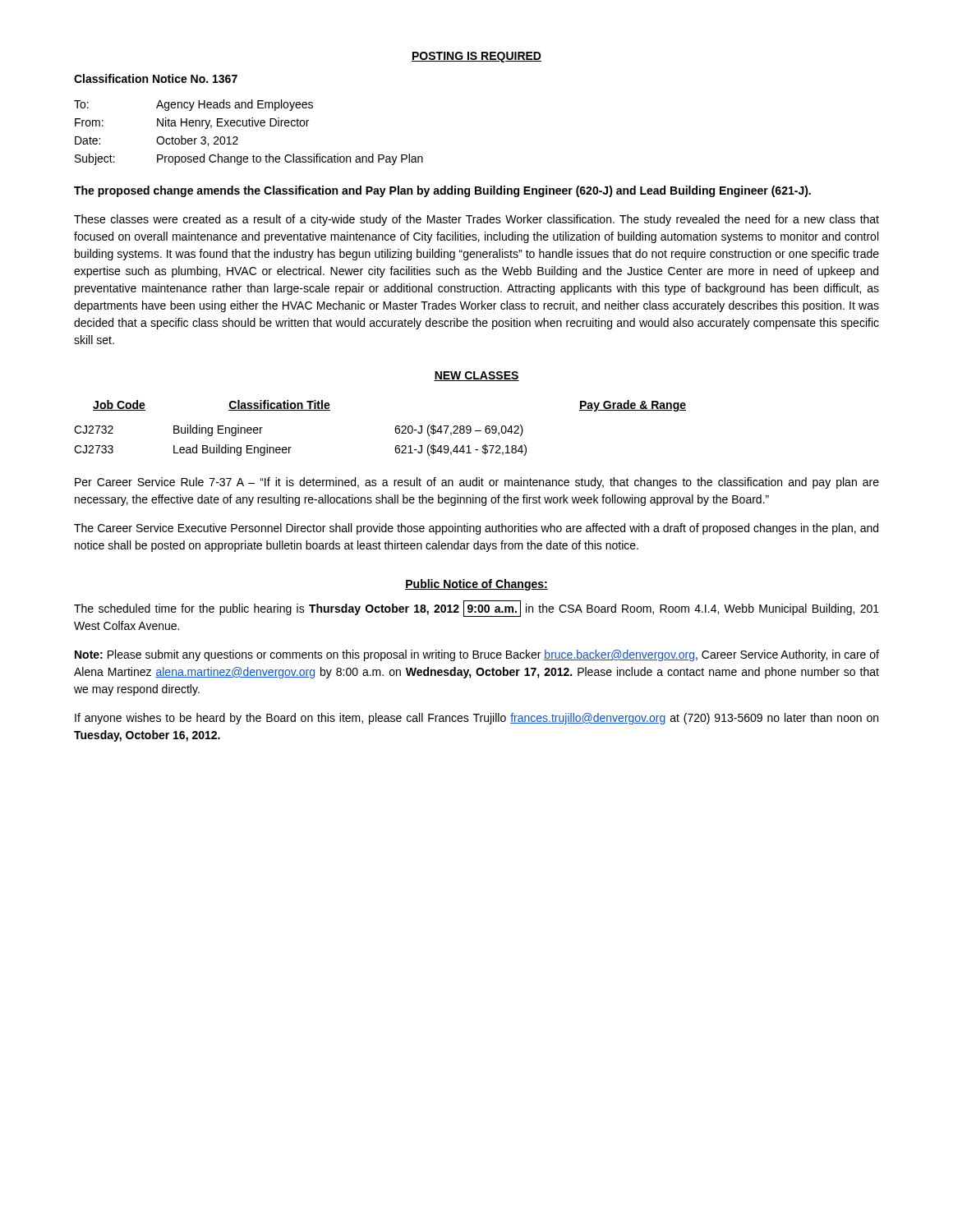The height and width of the screenshot is (1232, 953).
Task: Find the element starting "Classification Notice No. 1367"
Action: [156, 79]
